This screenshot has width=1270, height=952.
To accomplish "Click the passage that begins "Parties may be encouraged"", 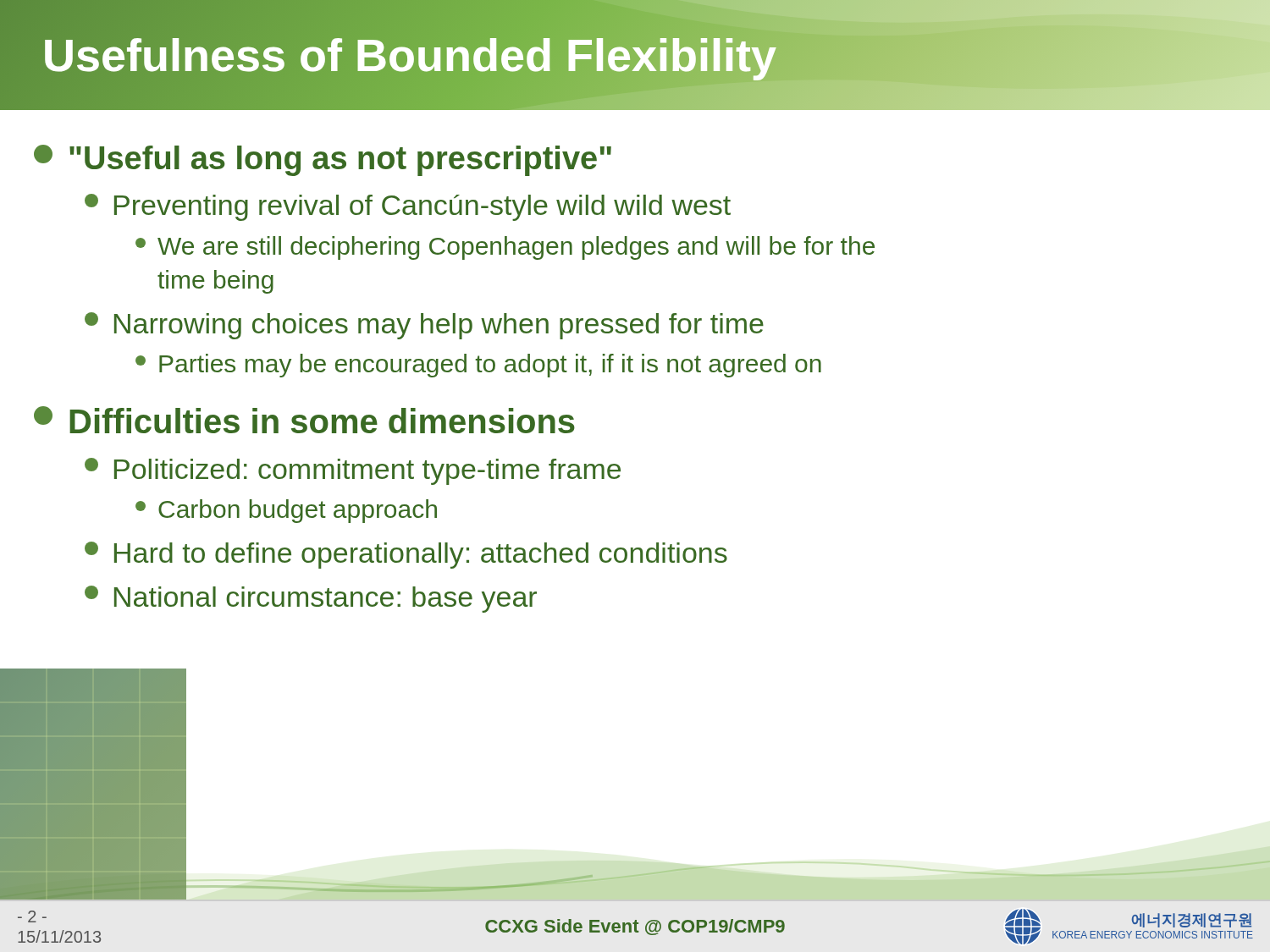I will pyautogui.click(x=479, y=364).
